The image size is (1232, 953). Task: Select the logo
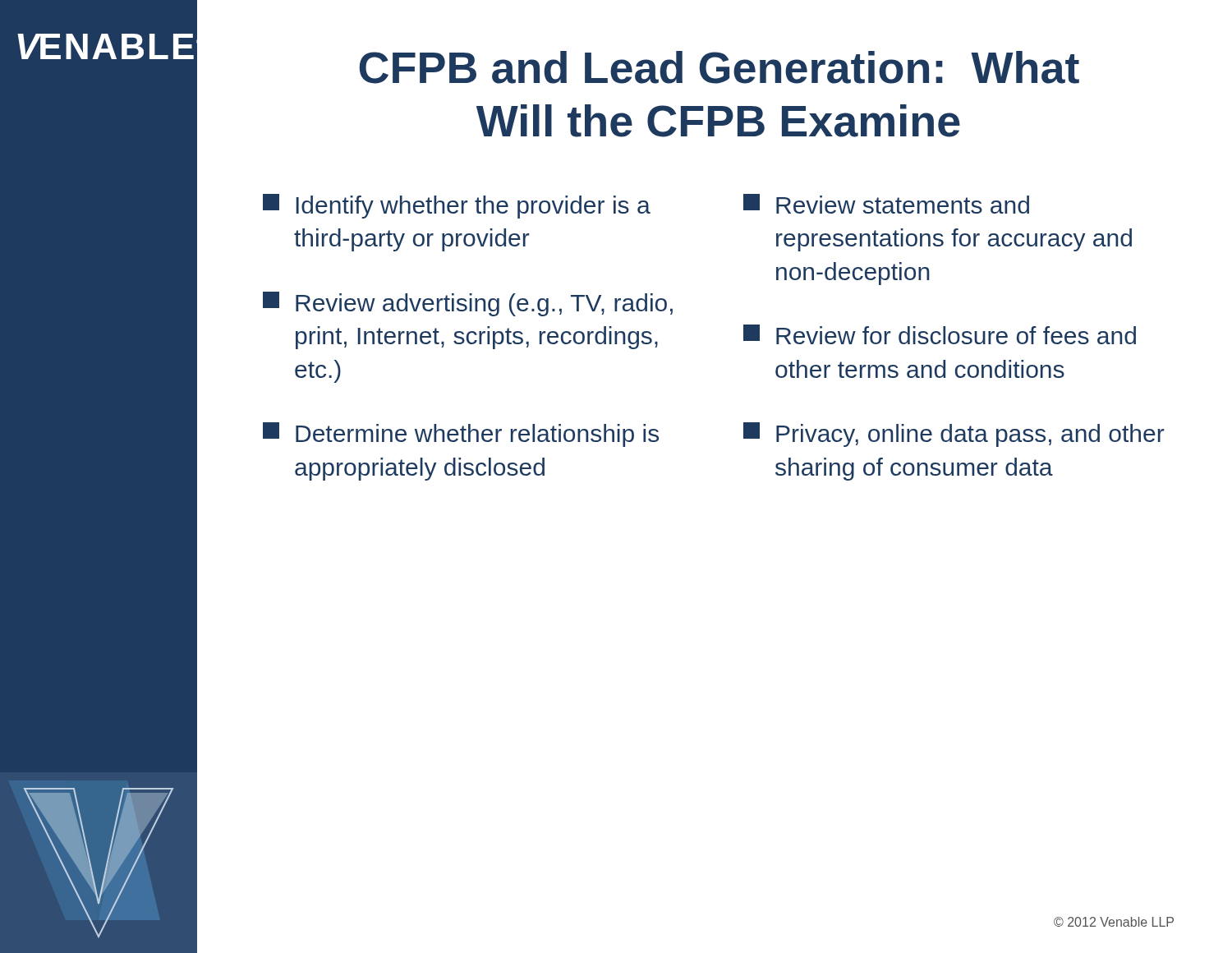coord(99,863)
